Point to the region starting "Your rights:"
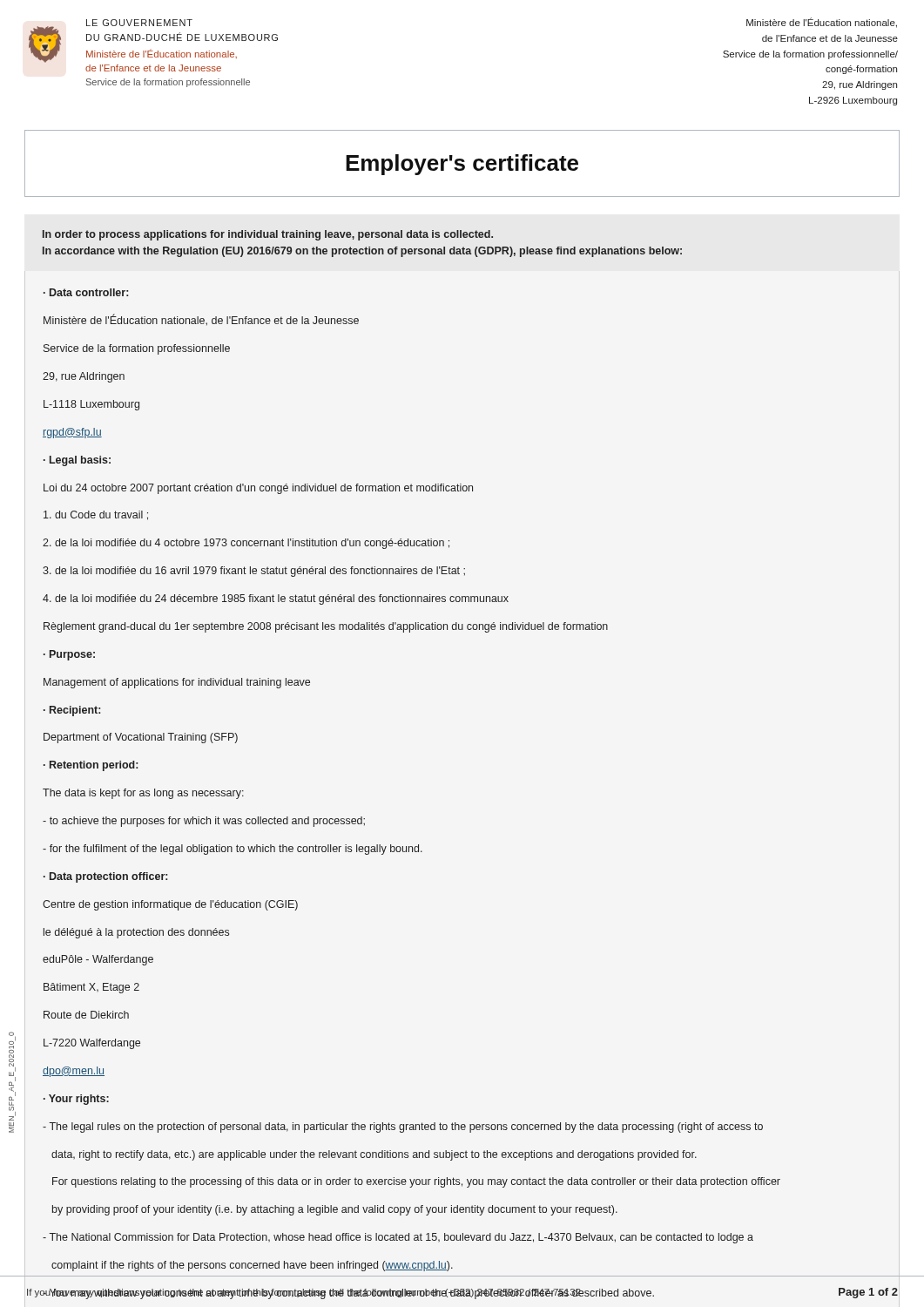This screenshot has height=1307, width=924. (x=76, y=1100)
